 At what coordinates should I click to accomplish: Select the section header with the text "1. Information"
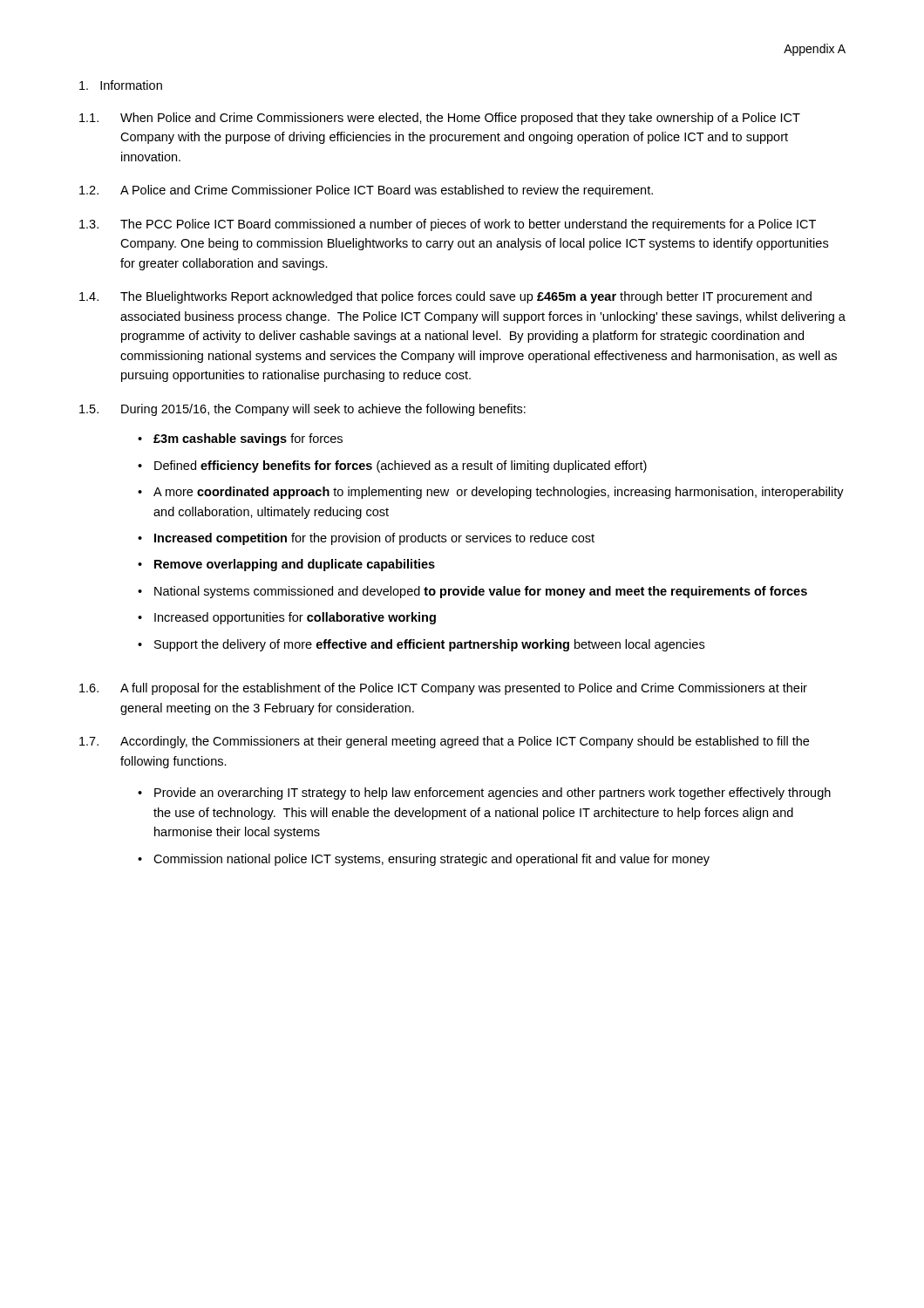click(x=121, y=85)
